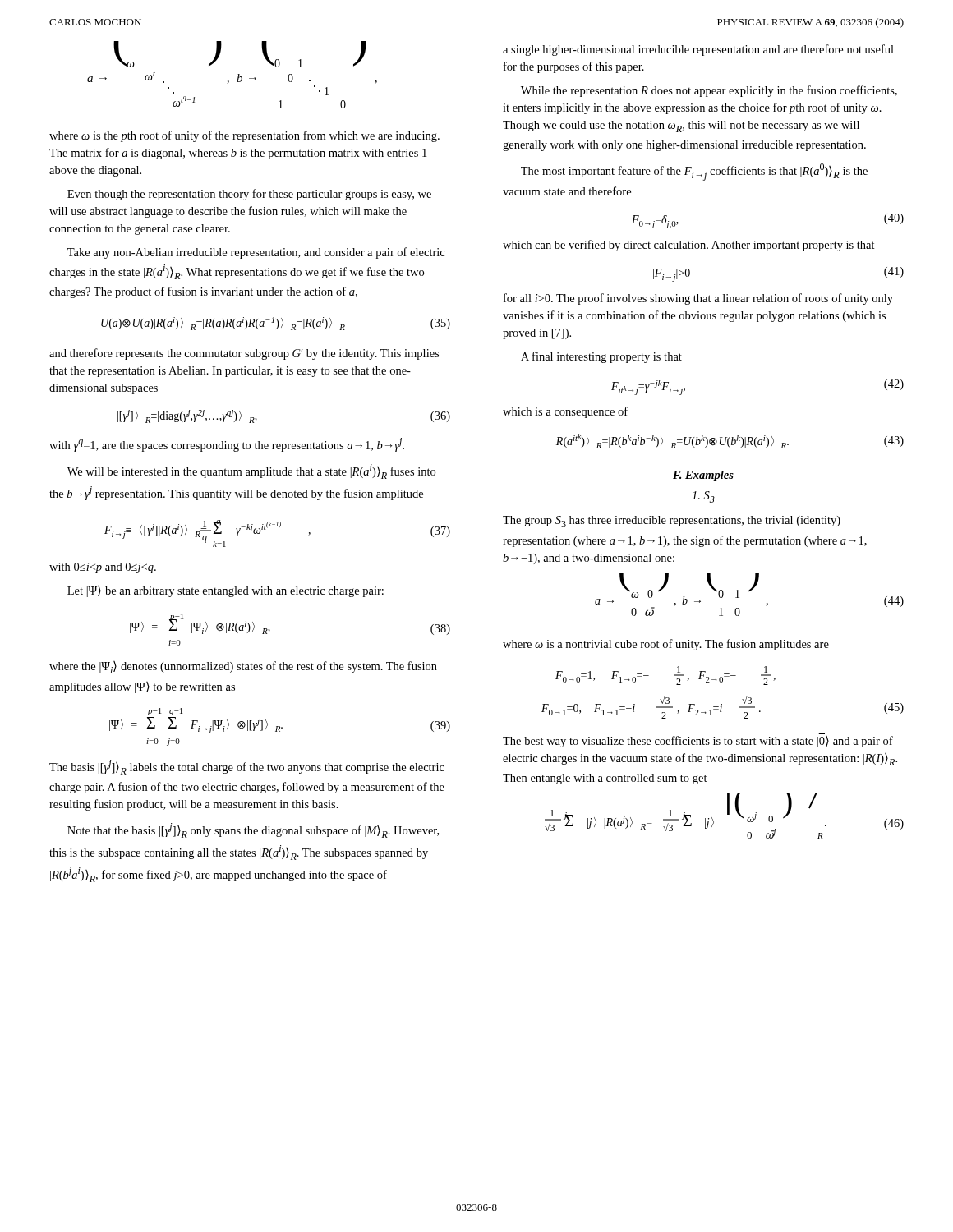
Task: Click where it says "F. Examples"
Action: click(x=703, y=475)
